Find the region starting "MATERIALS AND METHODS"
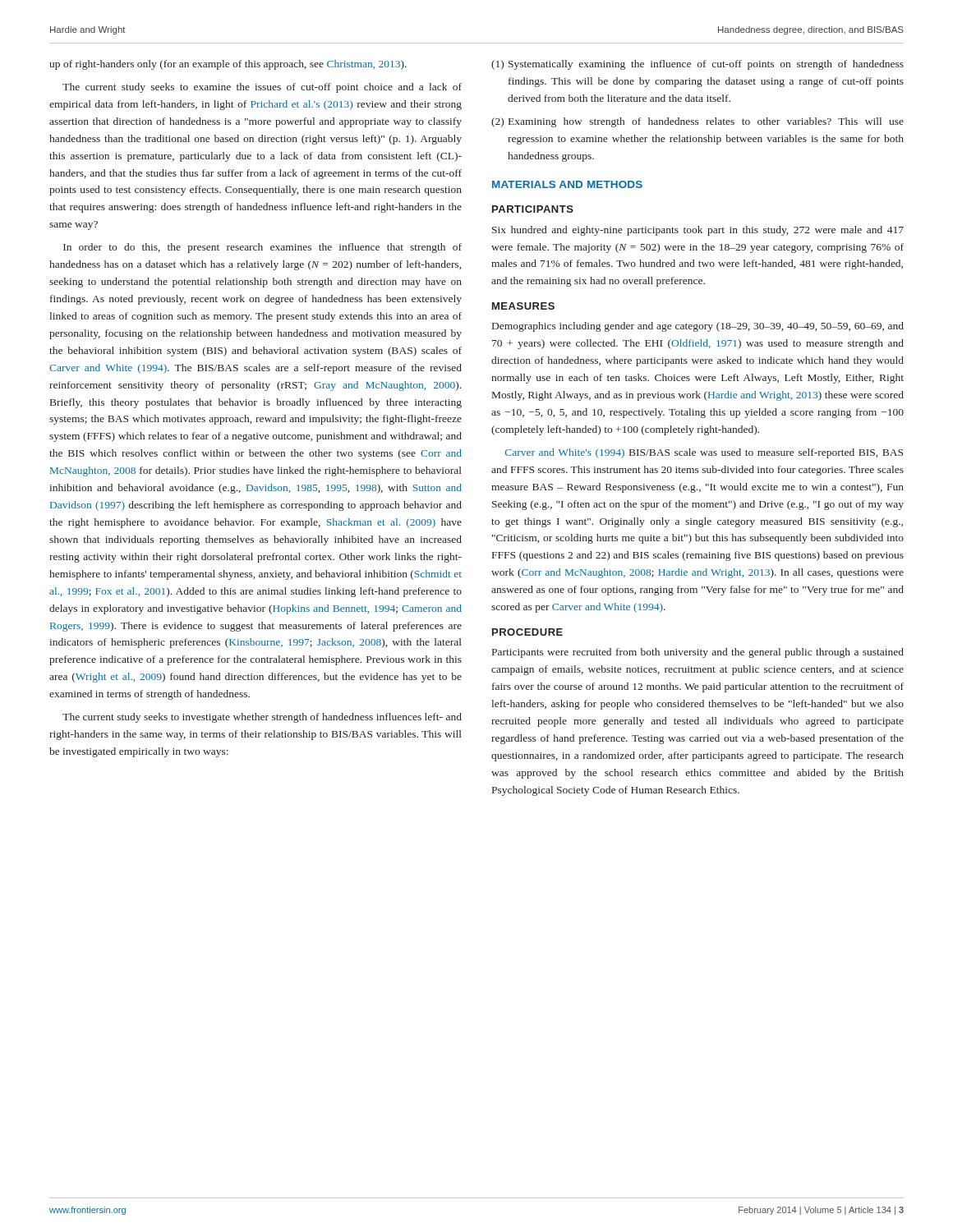The height and width of the screenshot is (1232, 953). click(567, 184)
